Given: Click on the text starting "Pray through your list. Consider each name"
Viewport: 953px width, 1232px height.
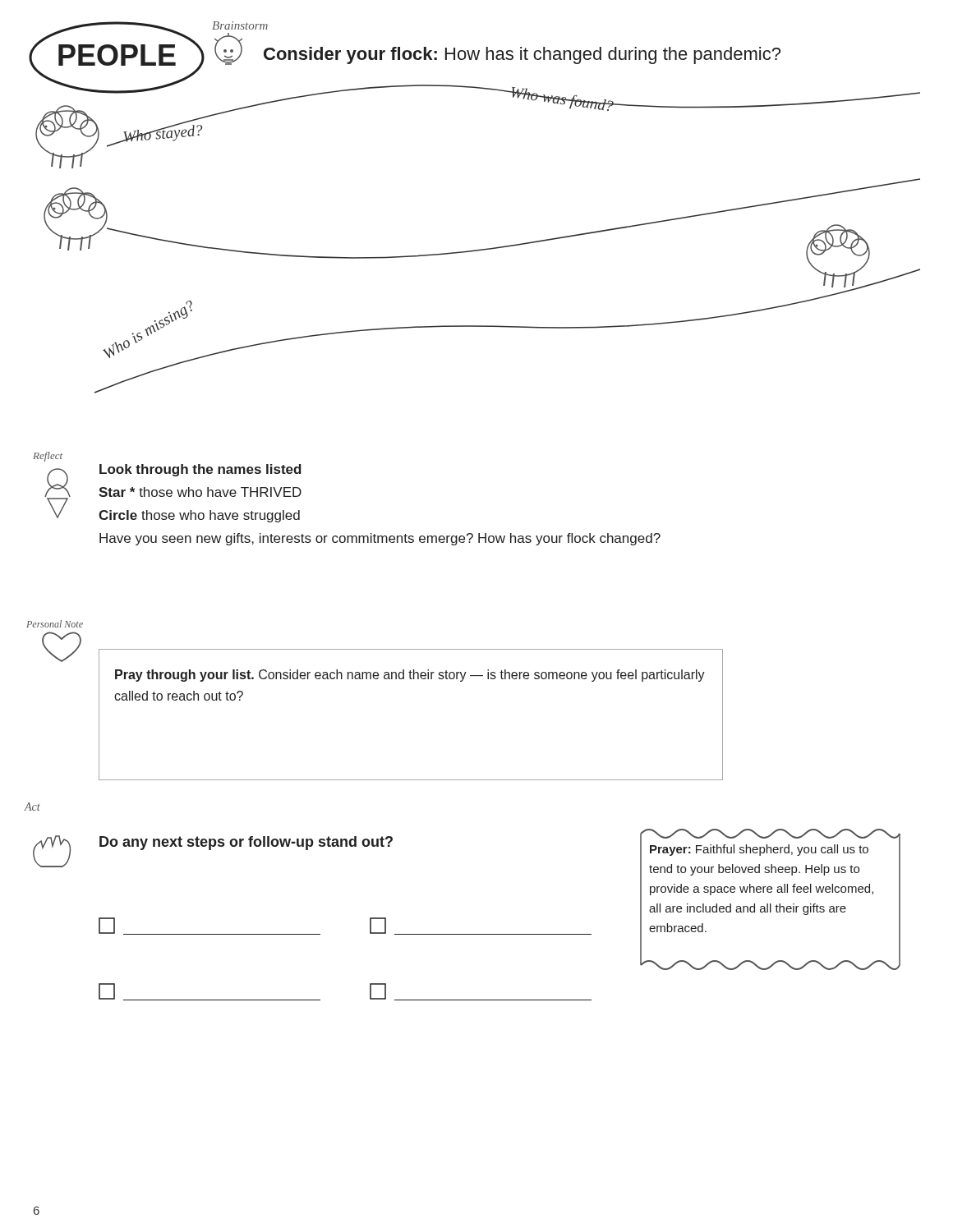Looking at the screenshot, I should click(409, 685).
